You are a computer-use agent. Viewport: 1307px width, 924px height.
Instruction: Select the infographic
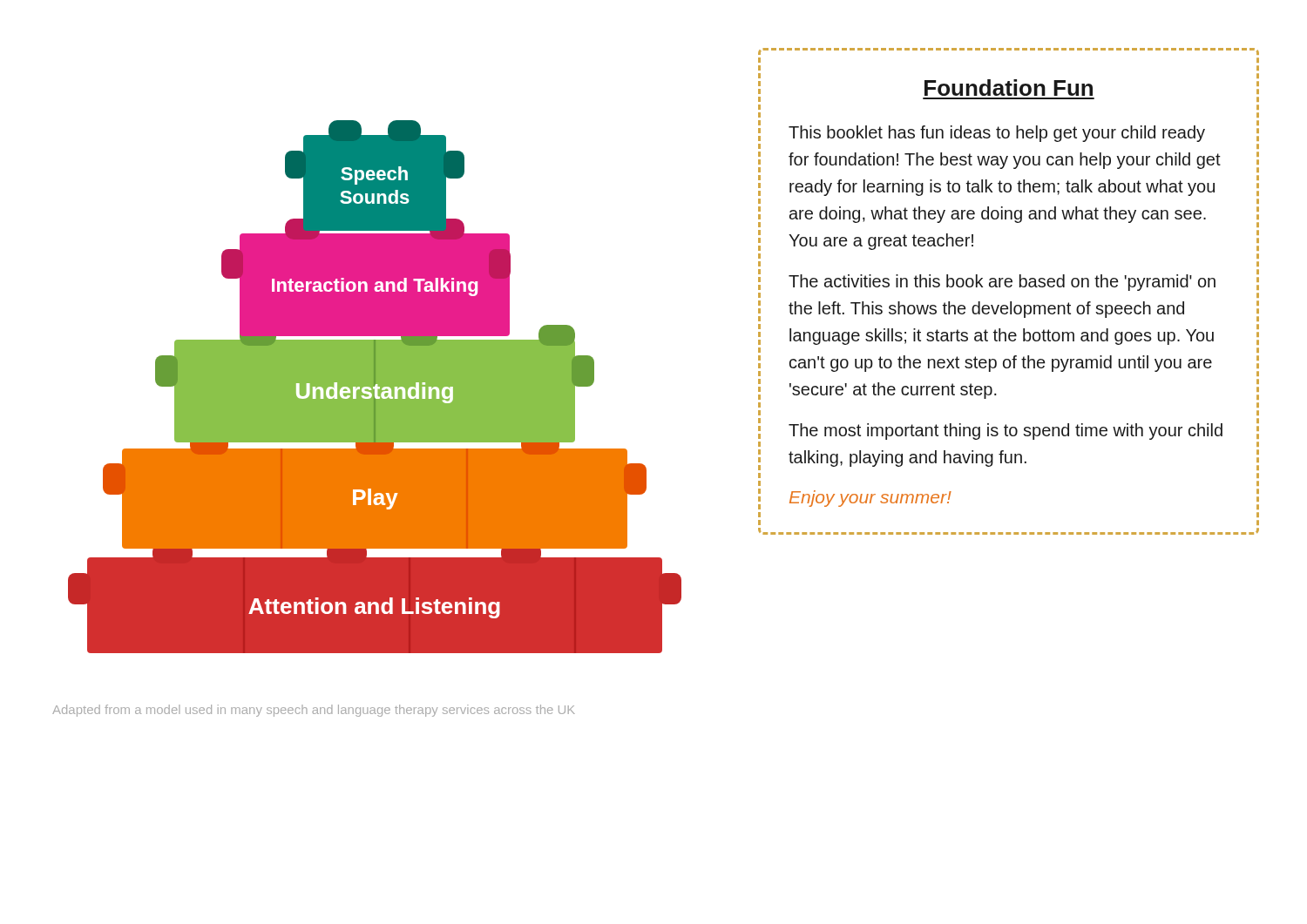(x=375, y=368)
